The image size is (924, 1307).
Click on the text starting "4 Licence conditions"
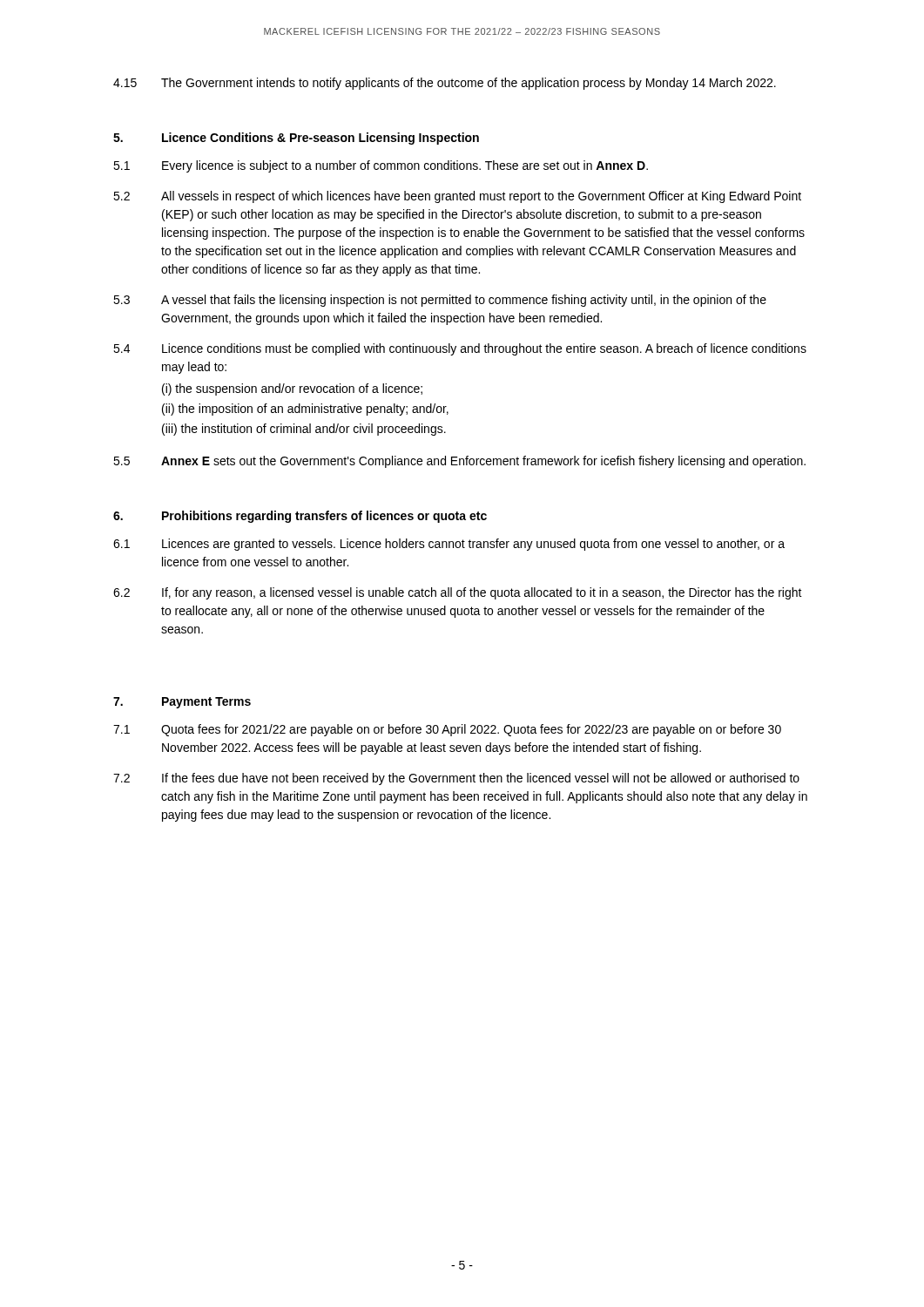(460, 349)
